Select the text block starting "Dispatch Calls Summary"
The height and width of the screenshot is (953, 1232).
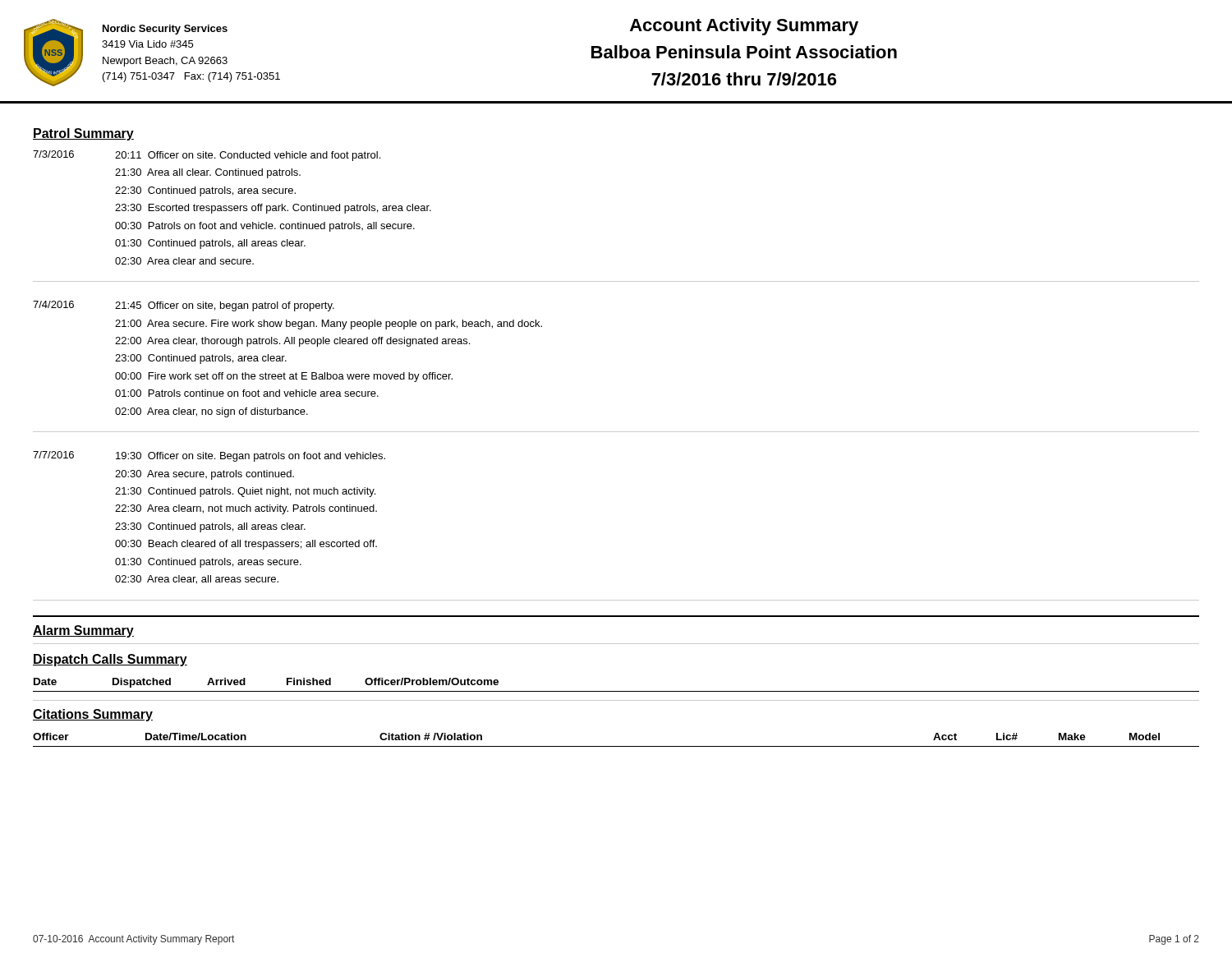[x=110, y=659]
